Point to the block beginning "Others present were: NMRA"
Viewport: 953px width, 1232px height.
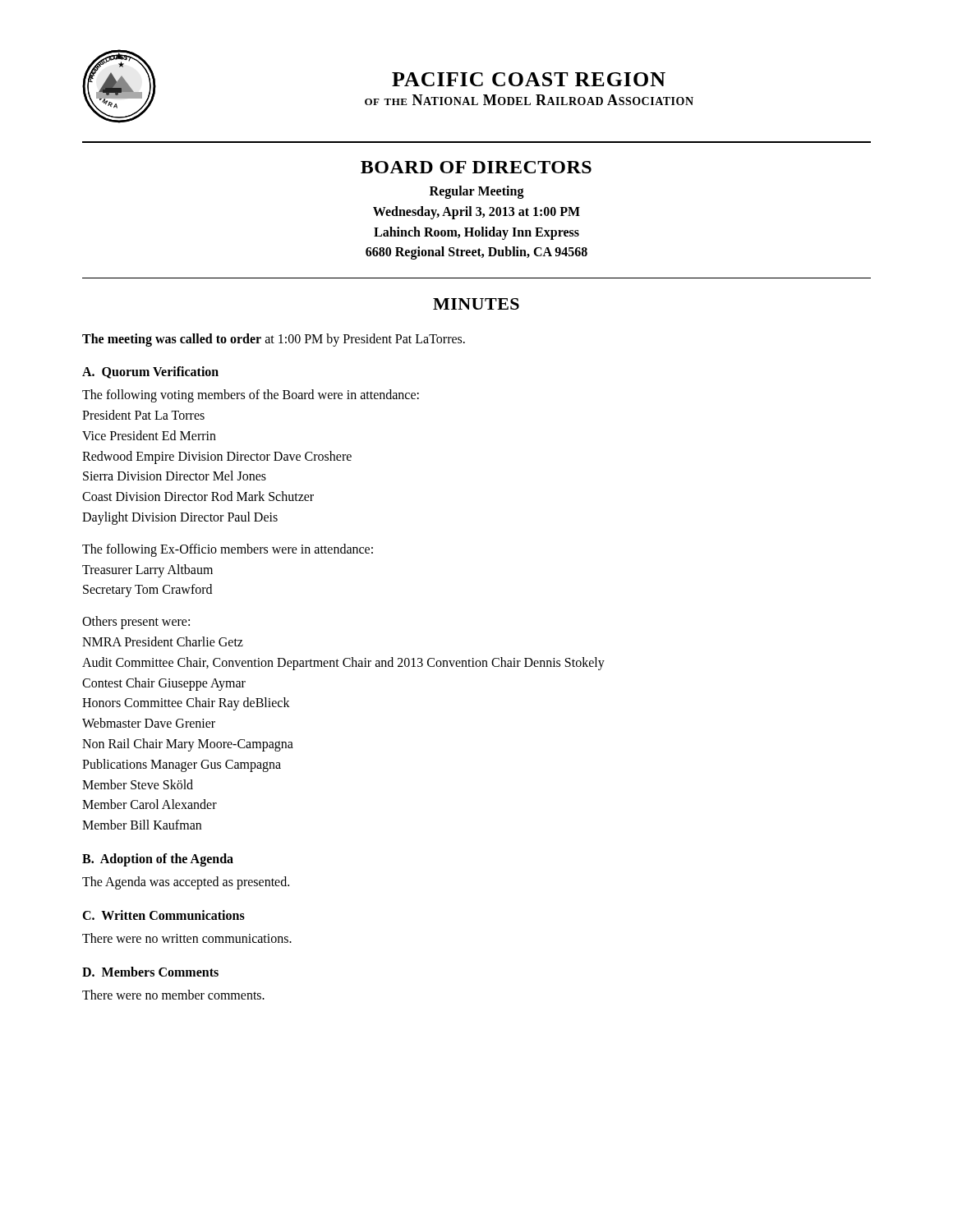coord(136,623)
